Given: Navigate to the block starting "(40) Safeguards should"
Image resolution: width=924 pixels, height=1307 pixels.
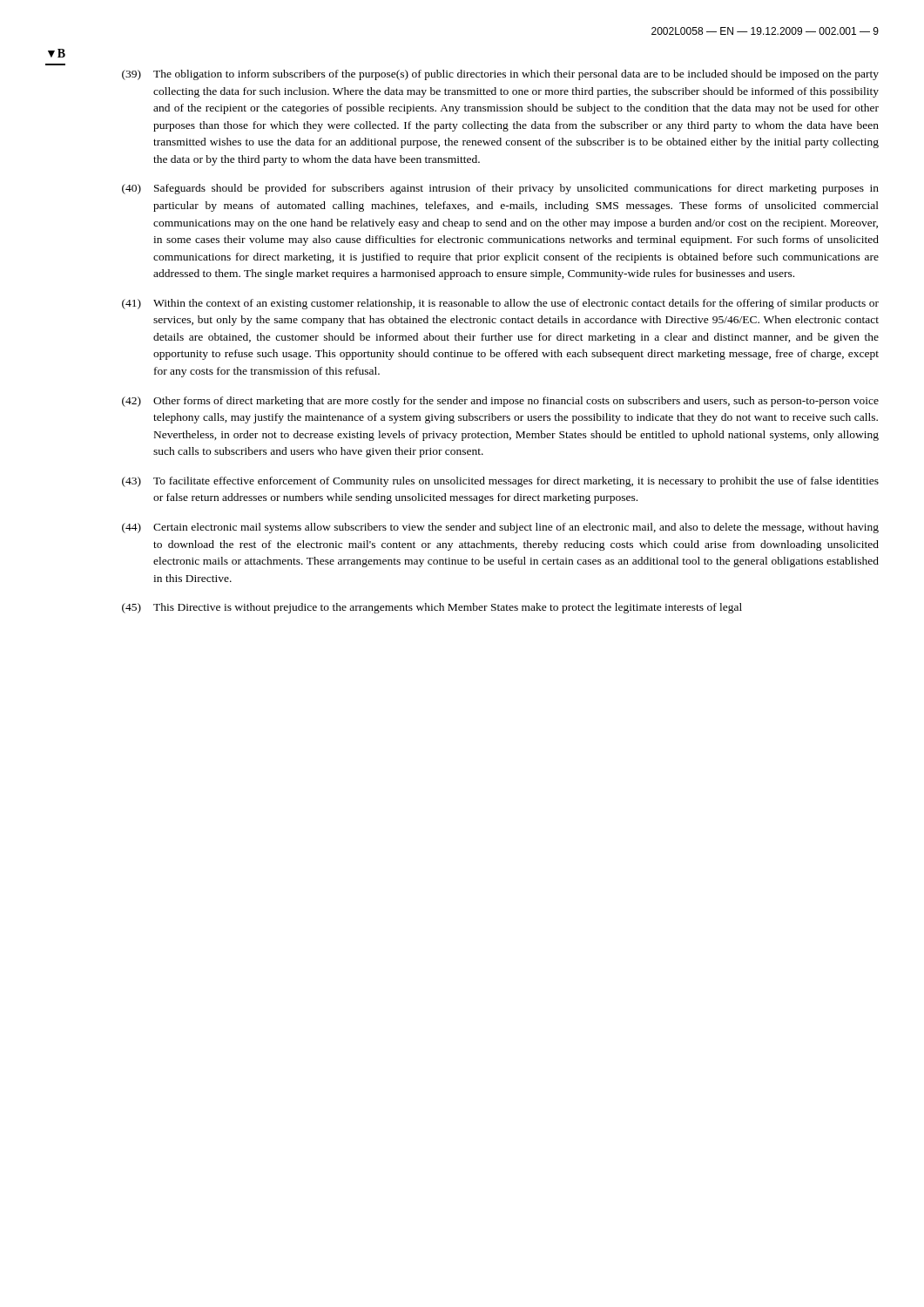Looking at the screenshot, I should click(x=487, y=231).
